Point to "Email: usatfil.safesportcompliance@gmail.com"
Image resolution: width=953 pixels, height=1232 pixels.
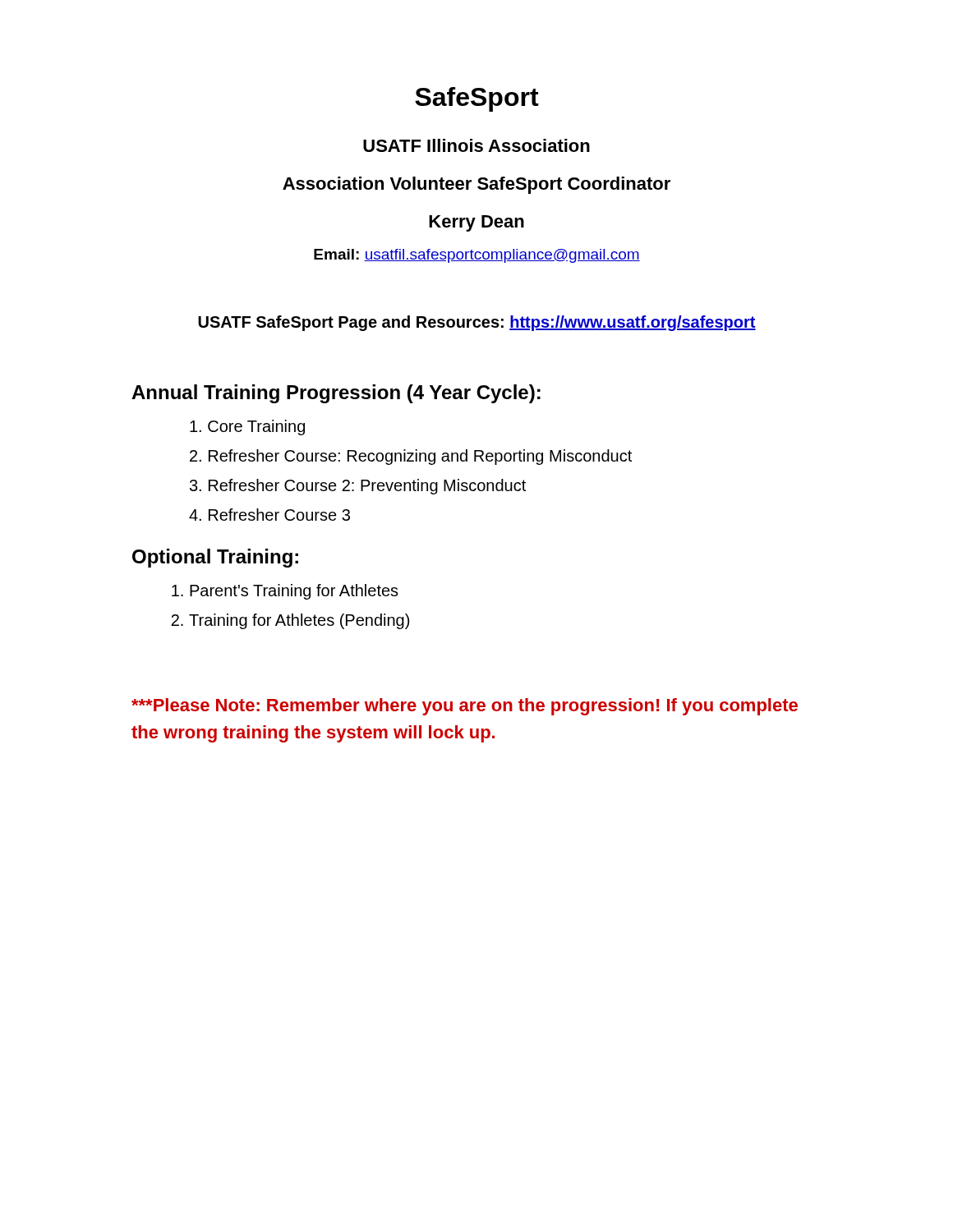point(476,254)
